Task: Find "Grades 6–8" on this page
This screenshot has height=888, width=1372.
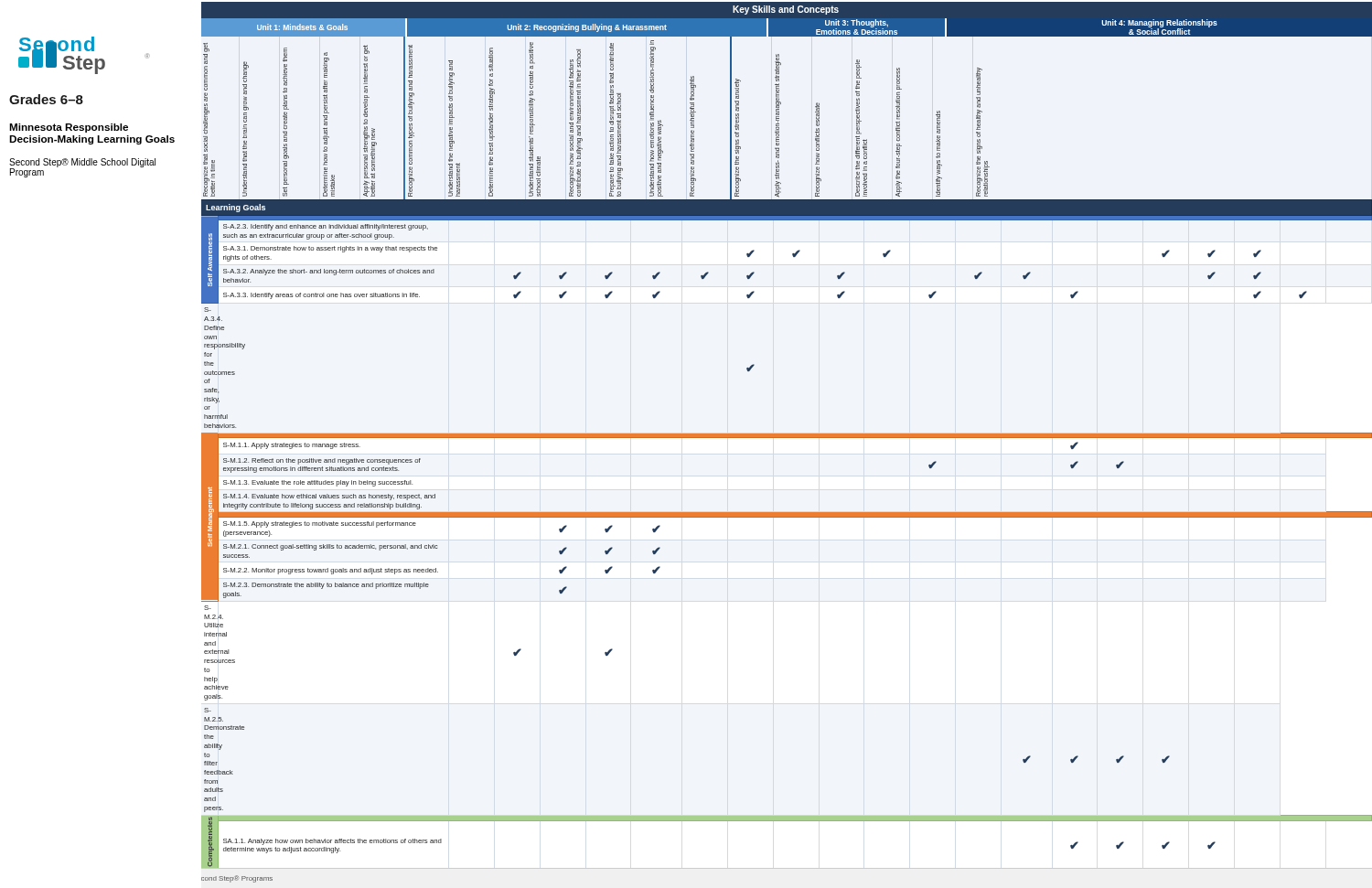Action: tap(46, 99)
